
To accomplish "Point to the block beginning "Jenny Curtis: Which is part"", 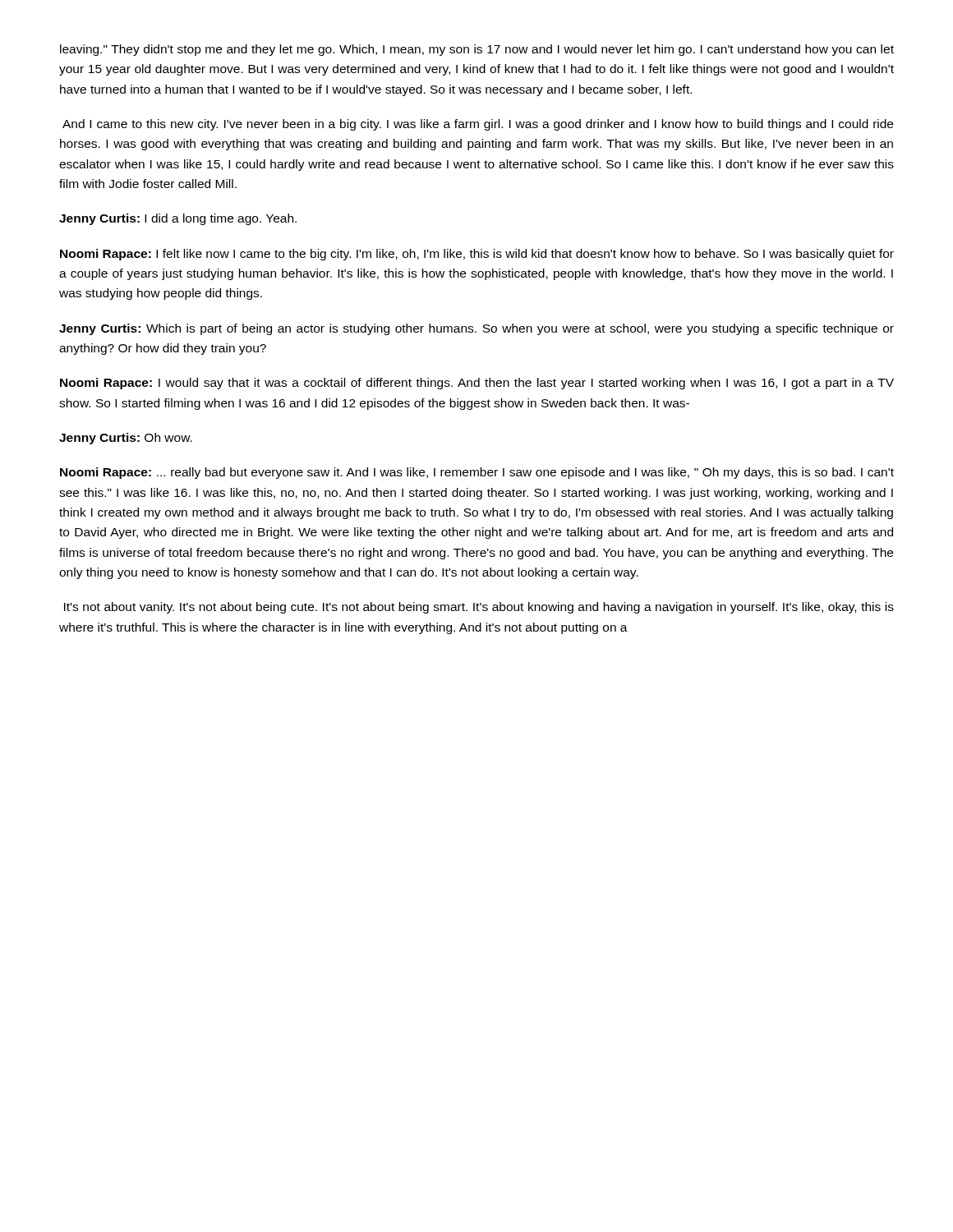I will [476, 338].
